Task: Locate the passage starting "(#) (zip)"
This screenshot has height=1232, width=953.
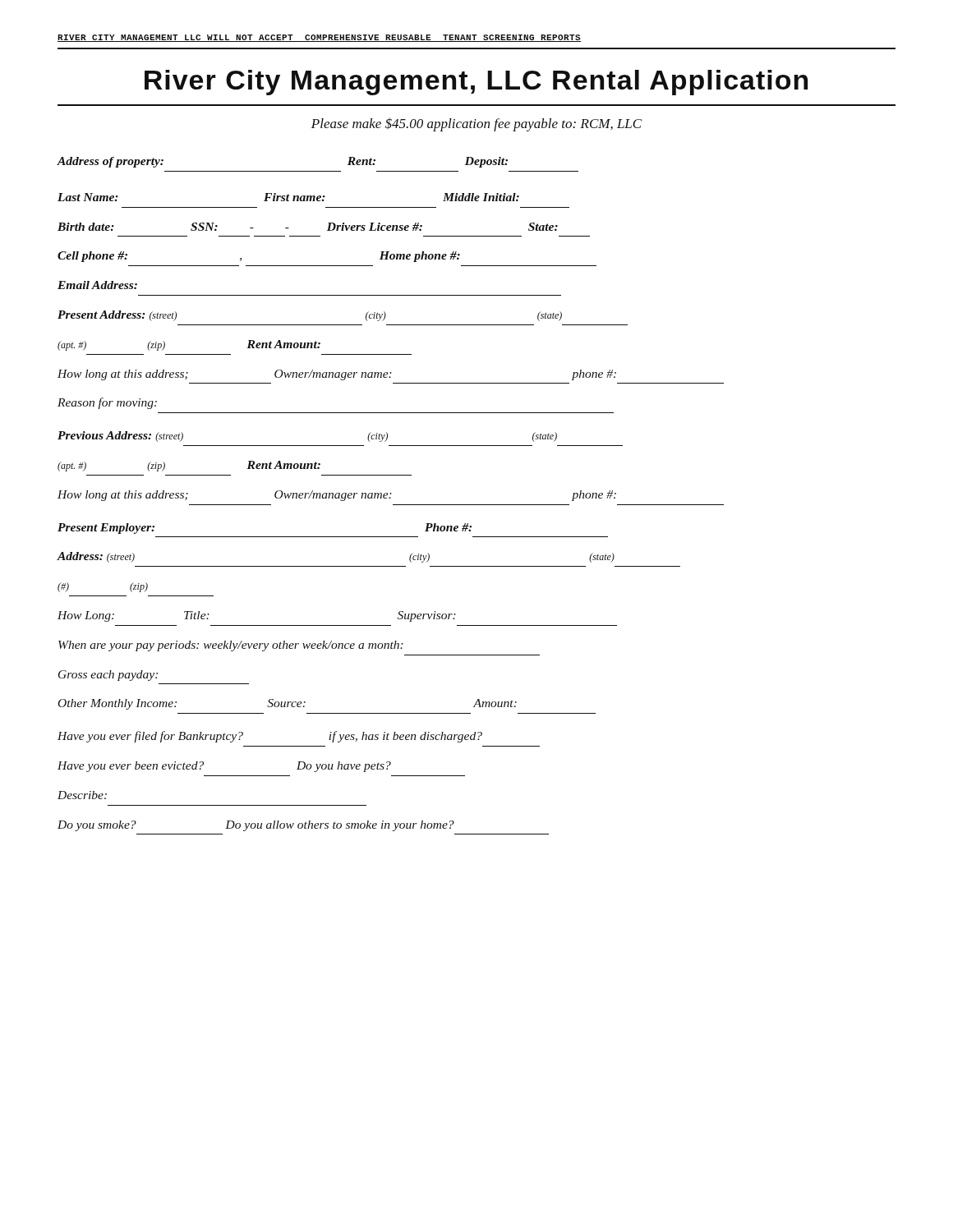Action: (x=136, y=589)
